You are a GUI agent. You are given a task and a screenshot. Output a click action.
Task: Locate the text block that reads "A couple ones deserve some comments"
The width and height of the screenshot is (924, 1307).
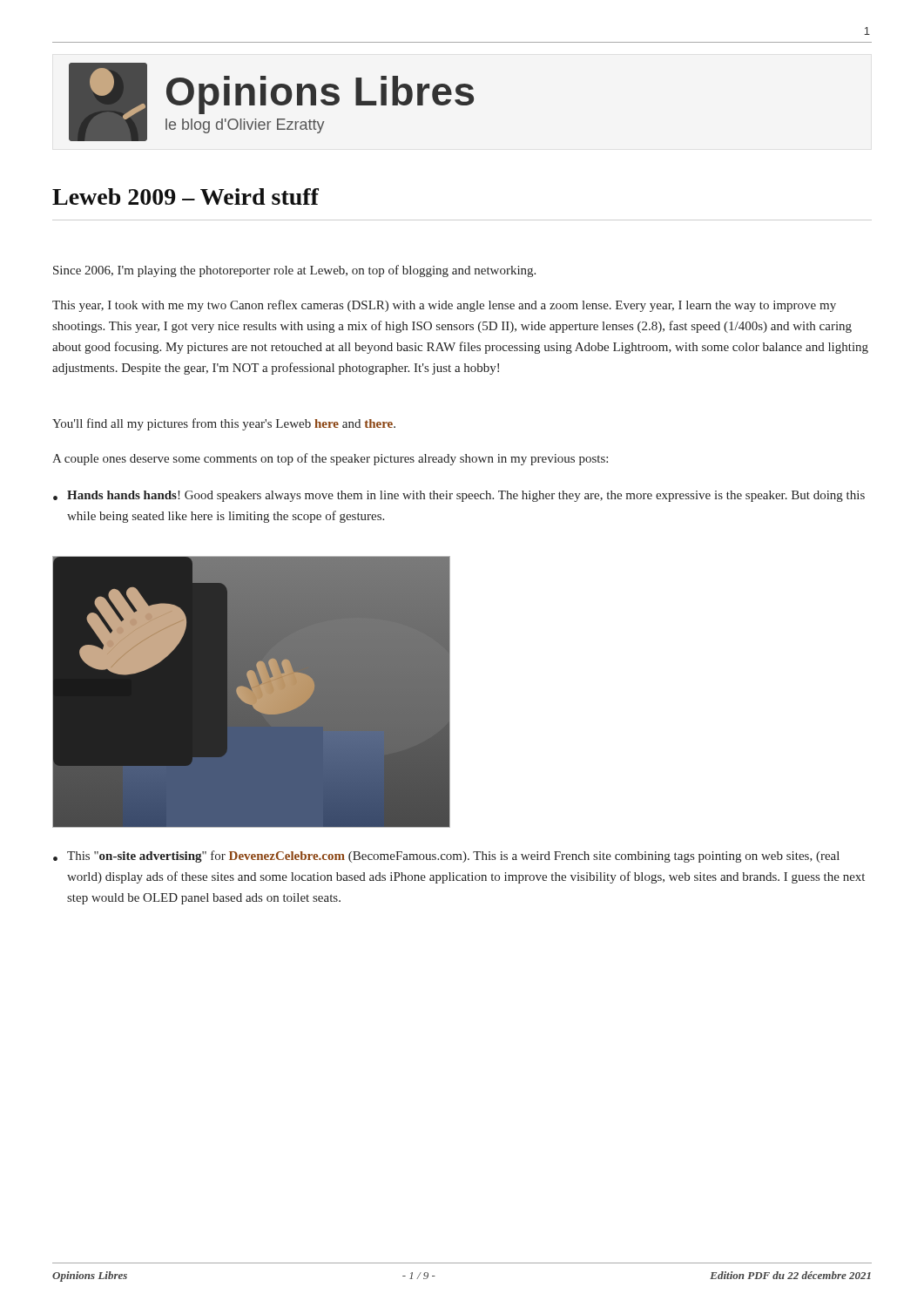point(462,458)
